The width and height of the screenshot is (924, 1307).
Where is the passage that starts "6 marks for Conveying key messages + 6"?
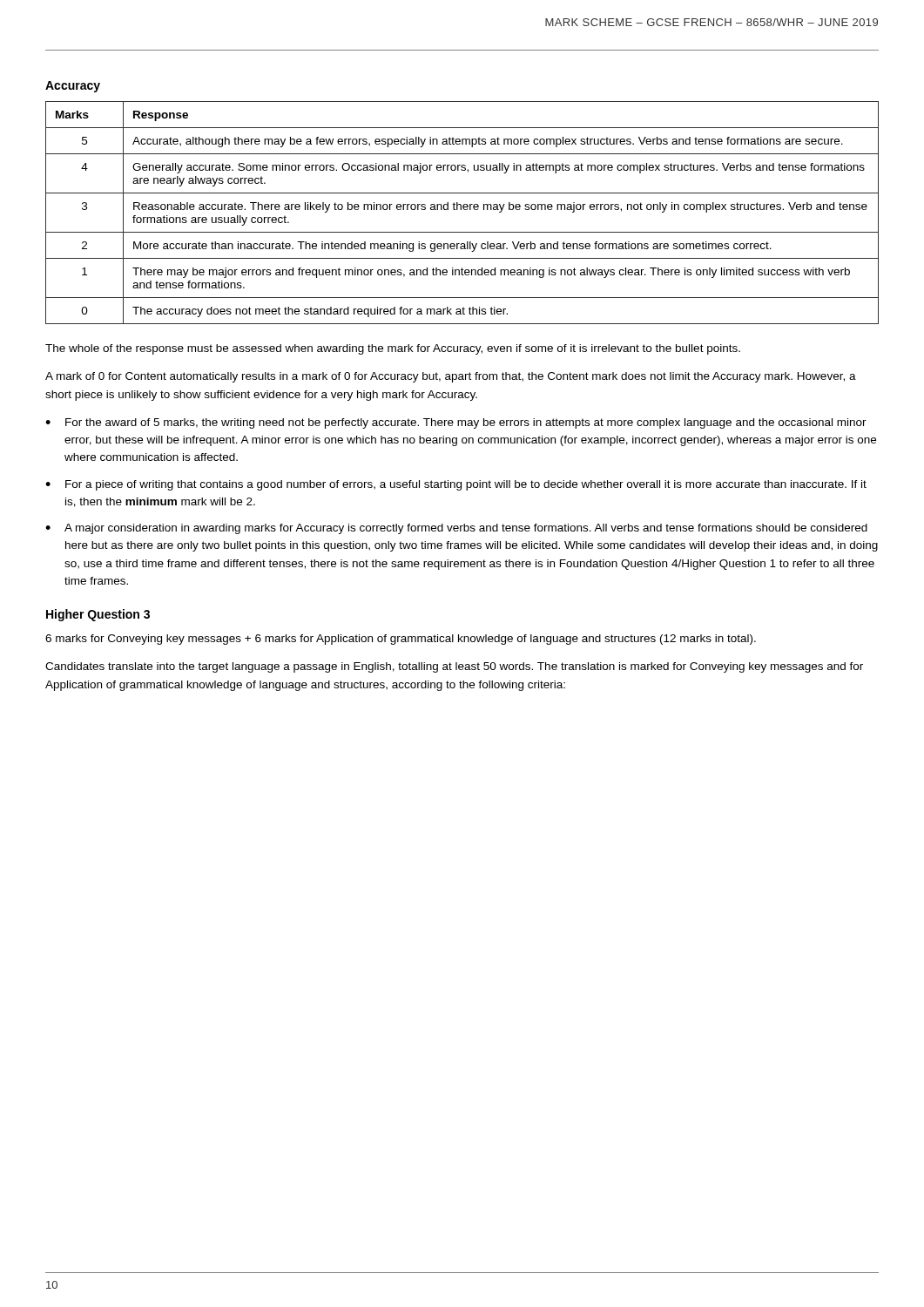(401, 638)
